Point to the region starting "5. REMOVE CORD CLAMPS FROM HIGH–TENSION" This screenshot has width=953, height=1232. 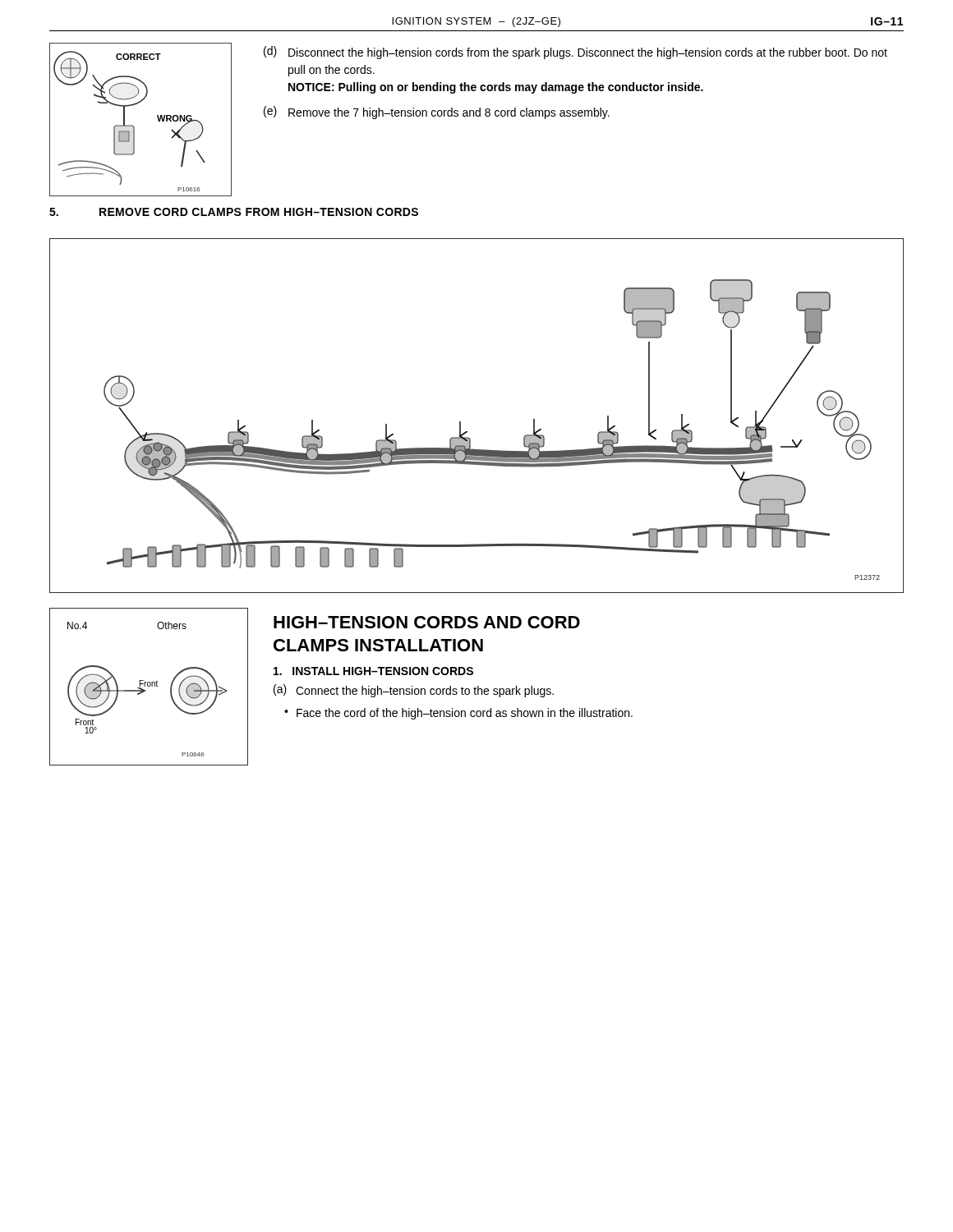pos(234,211)
